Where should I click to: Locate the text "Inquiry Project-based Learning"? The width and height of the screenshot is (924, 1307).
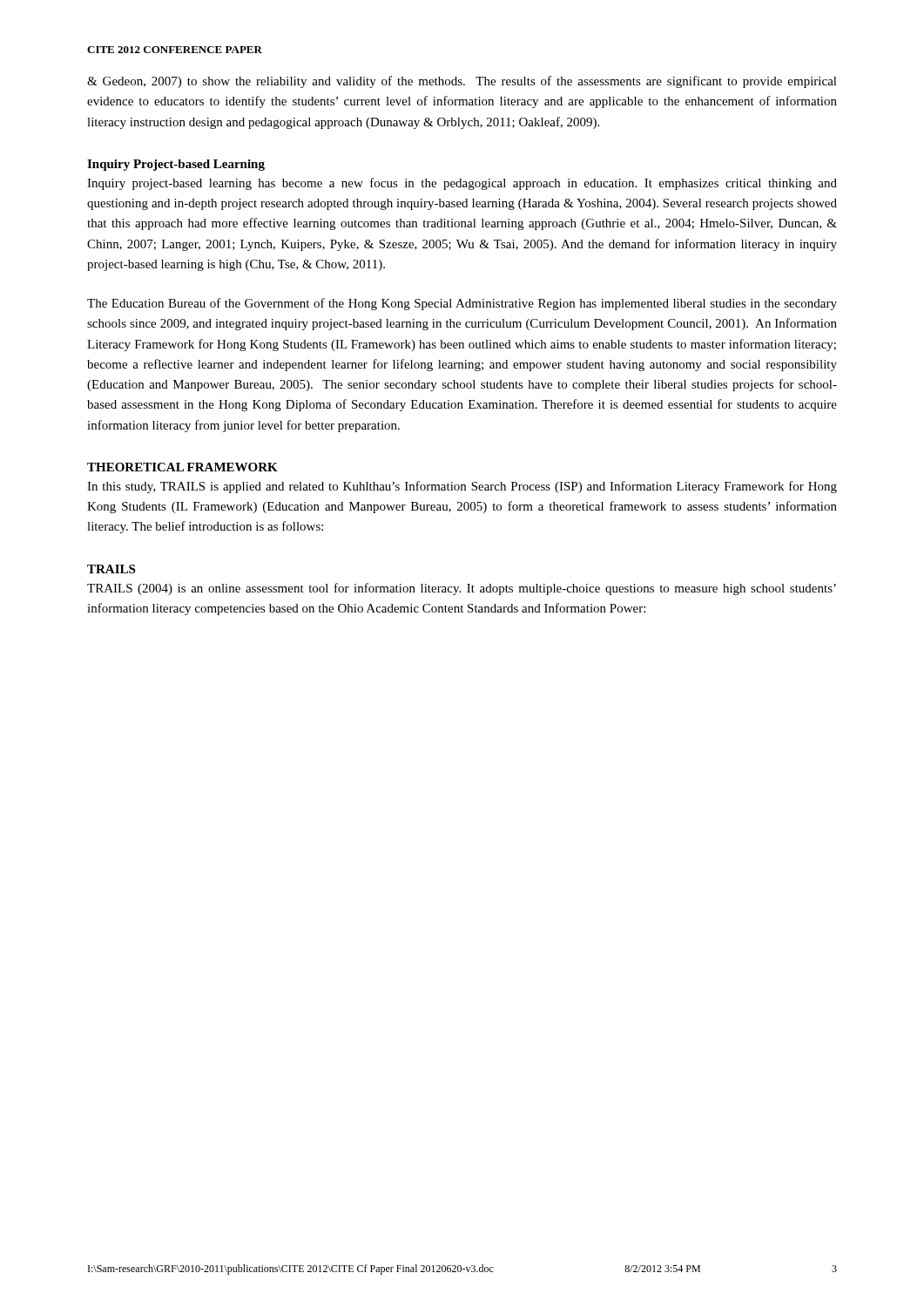pos(176,164)
